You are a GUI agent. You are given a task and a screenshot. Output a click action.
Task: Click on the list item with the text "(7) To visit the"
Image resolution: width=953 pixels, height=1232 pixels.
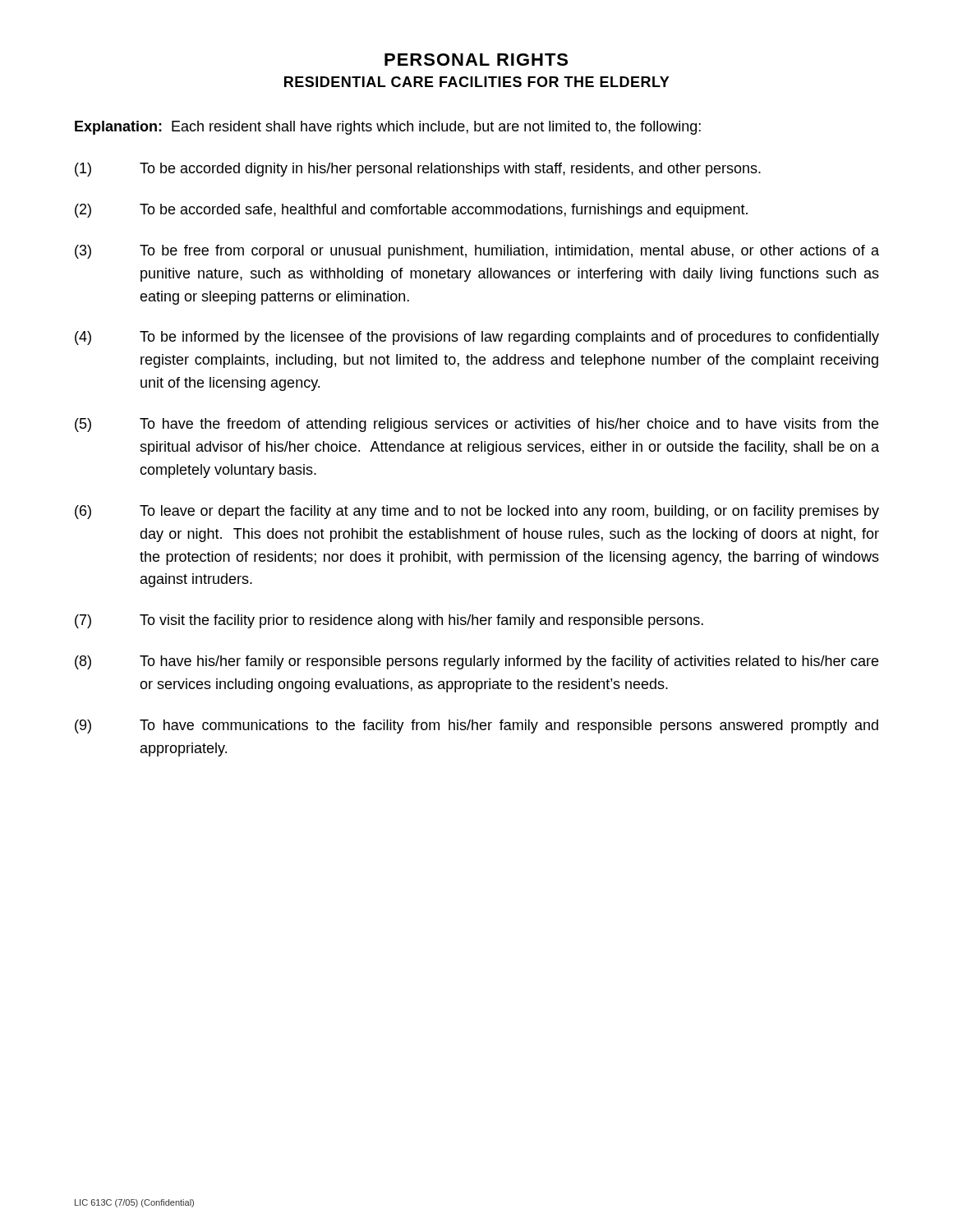point(476,621)
